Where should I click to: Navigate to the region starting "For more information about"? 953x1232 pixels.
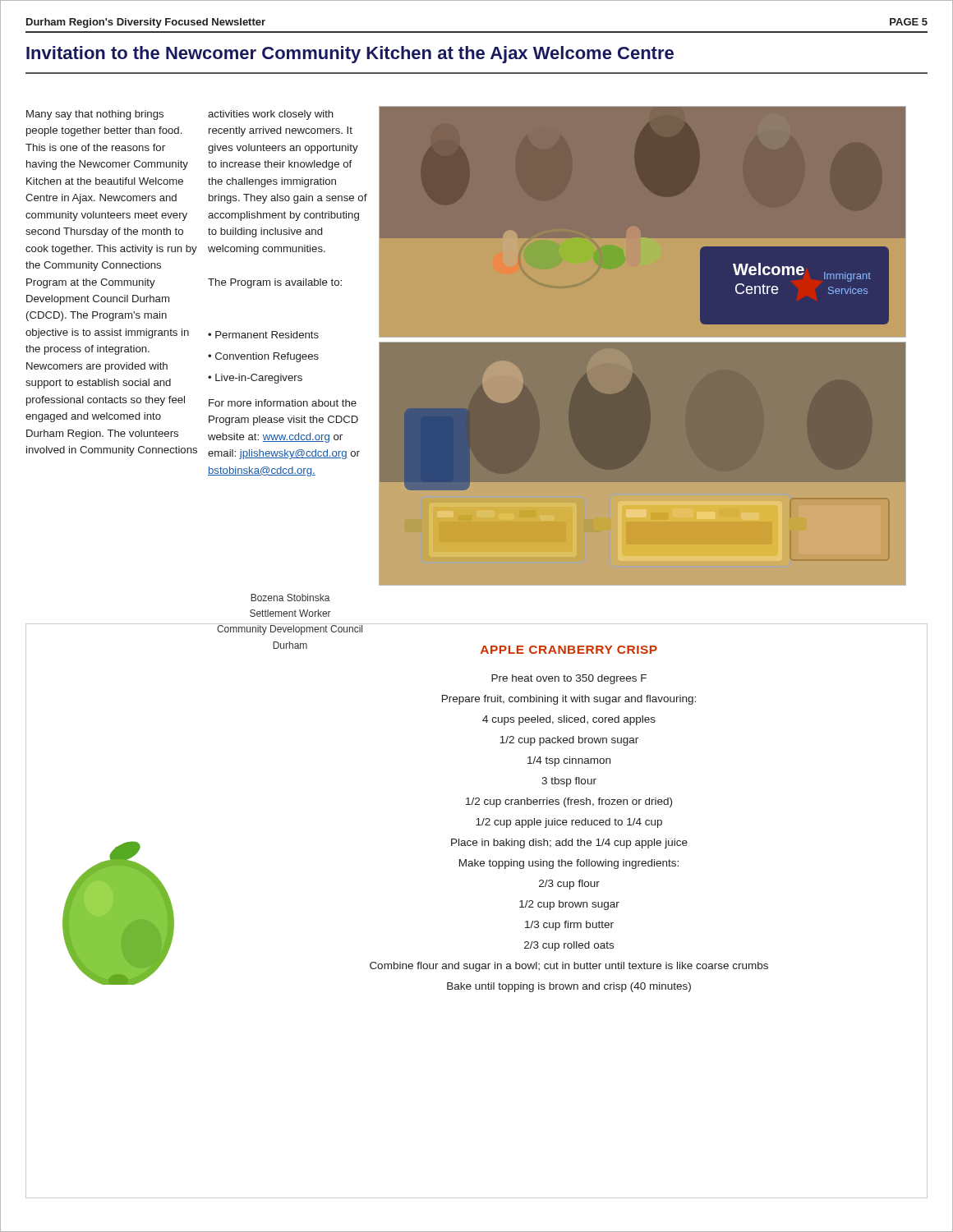[x=284, y=436]
